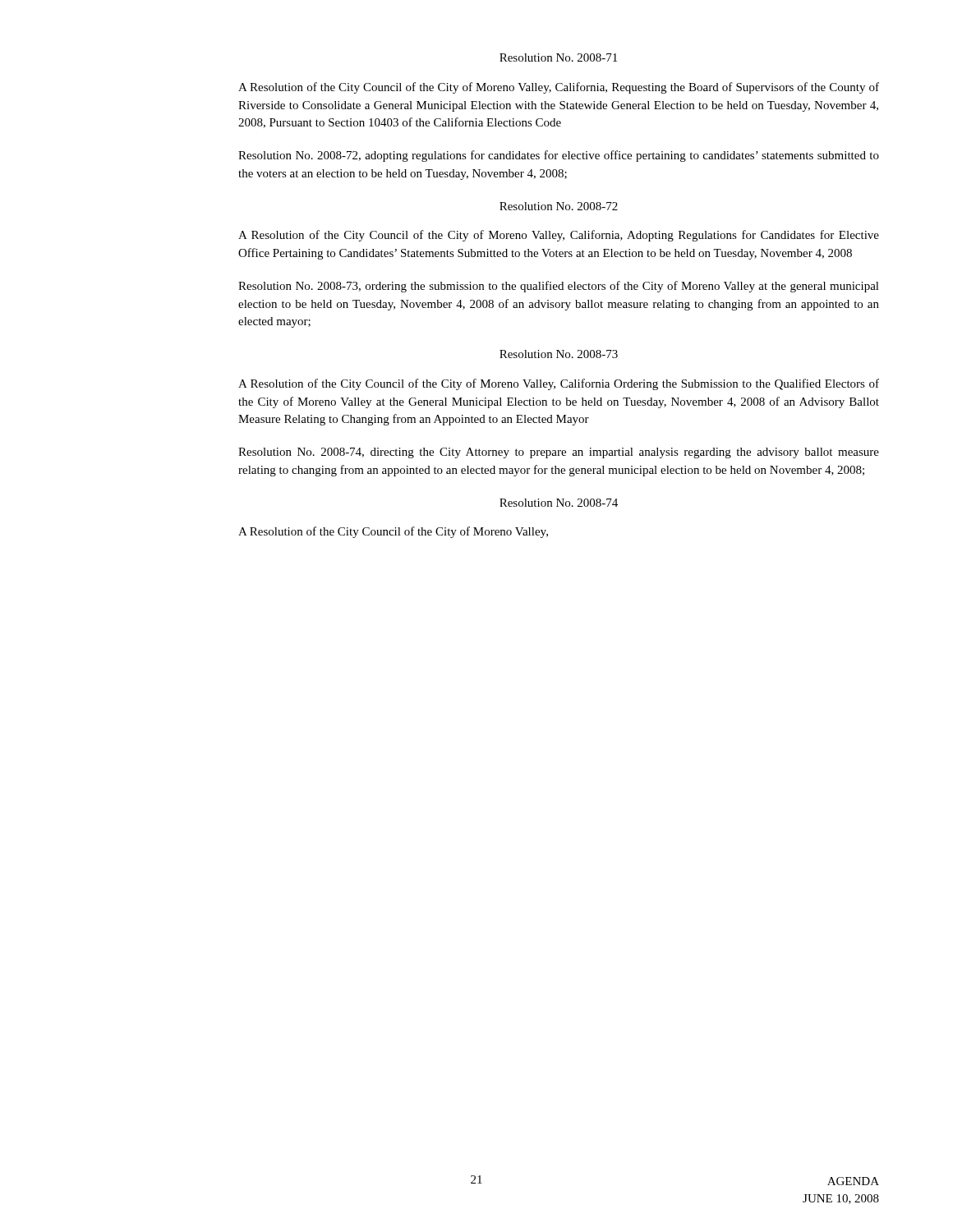Select the region starting "Resolution No. 2008-72,"
The image size is (953, 1232).
pos(559,165)
